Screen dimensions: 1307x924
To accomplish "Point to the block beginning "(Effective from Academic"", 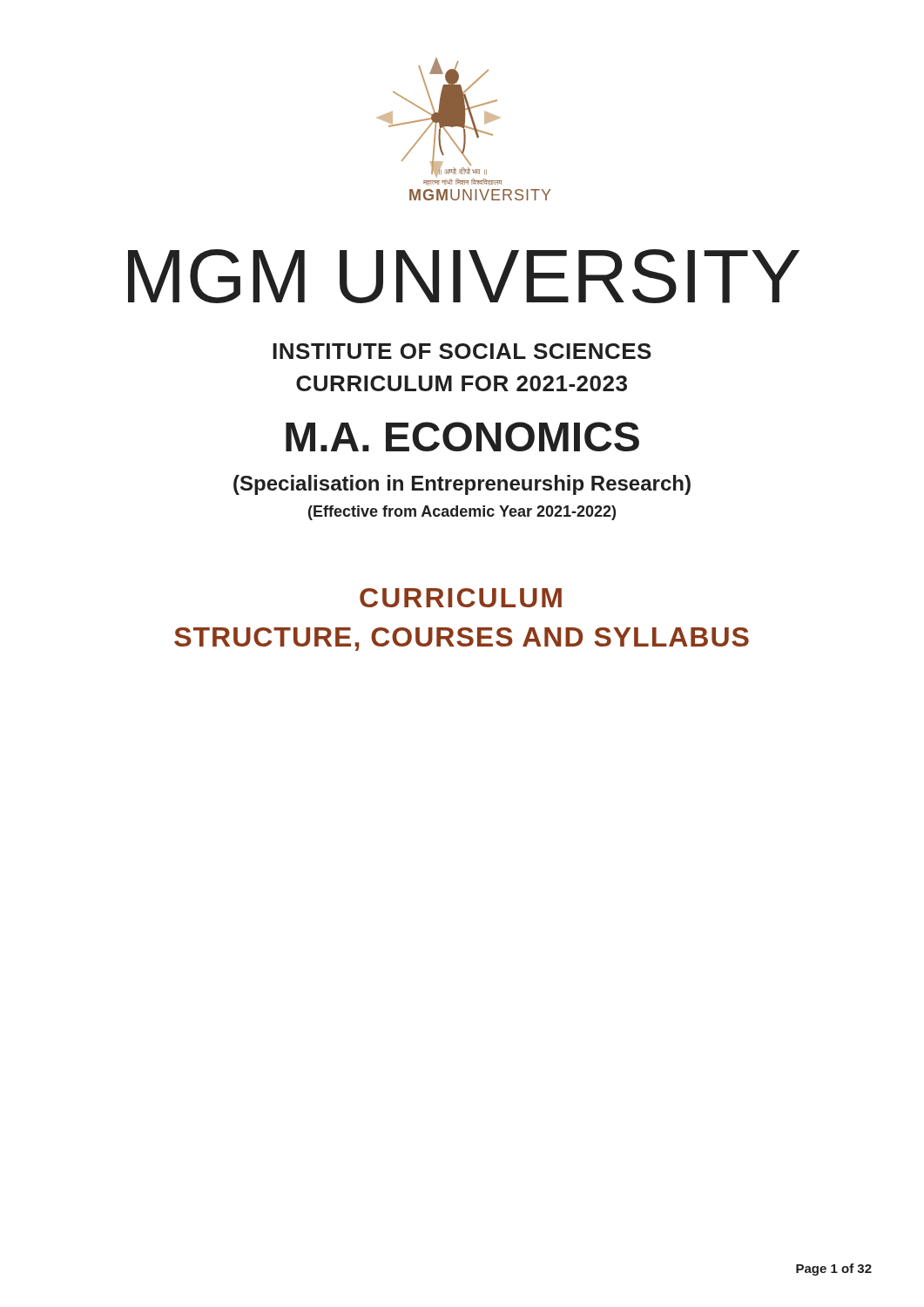I will (462, 511).
